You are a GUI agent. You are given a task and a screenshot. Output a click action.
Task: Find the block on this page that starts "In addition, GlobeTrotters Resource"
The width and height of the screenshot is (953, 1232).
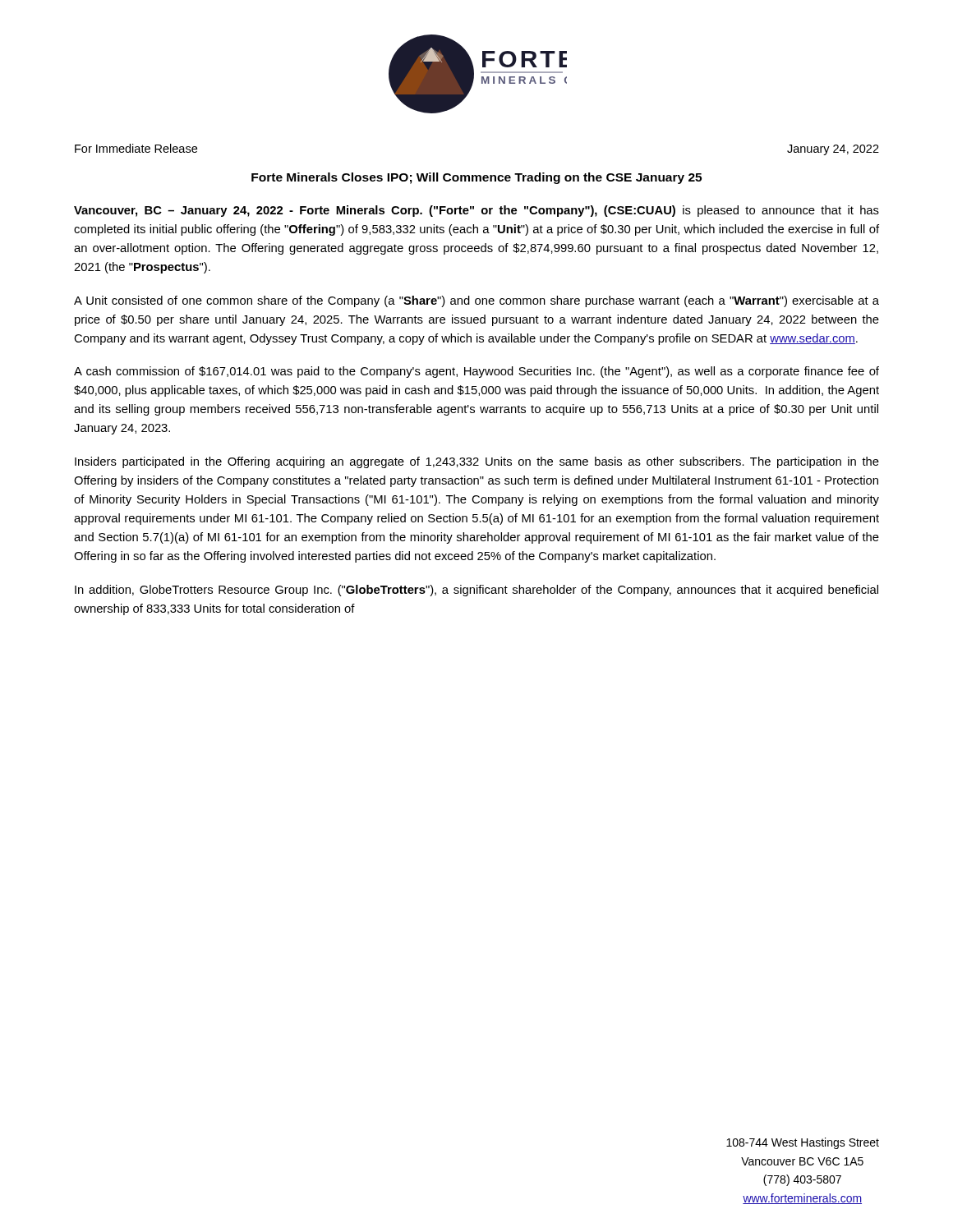point(476,599)
